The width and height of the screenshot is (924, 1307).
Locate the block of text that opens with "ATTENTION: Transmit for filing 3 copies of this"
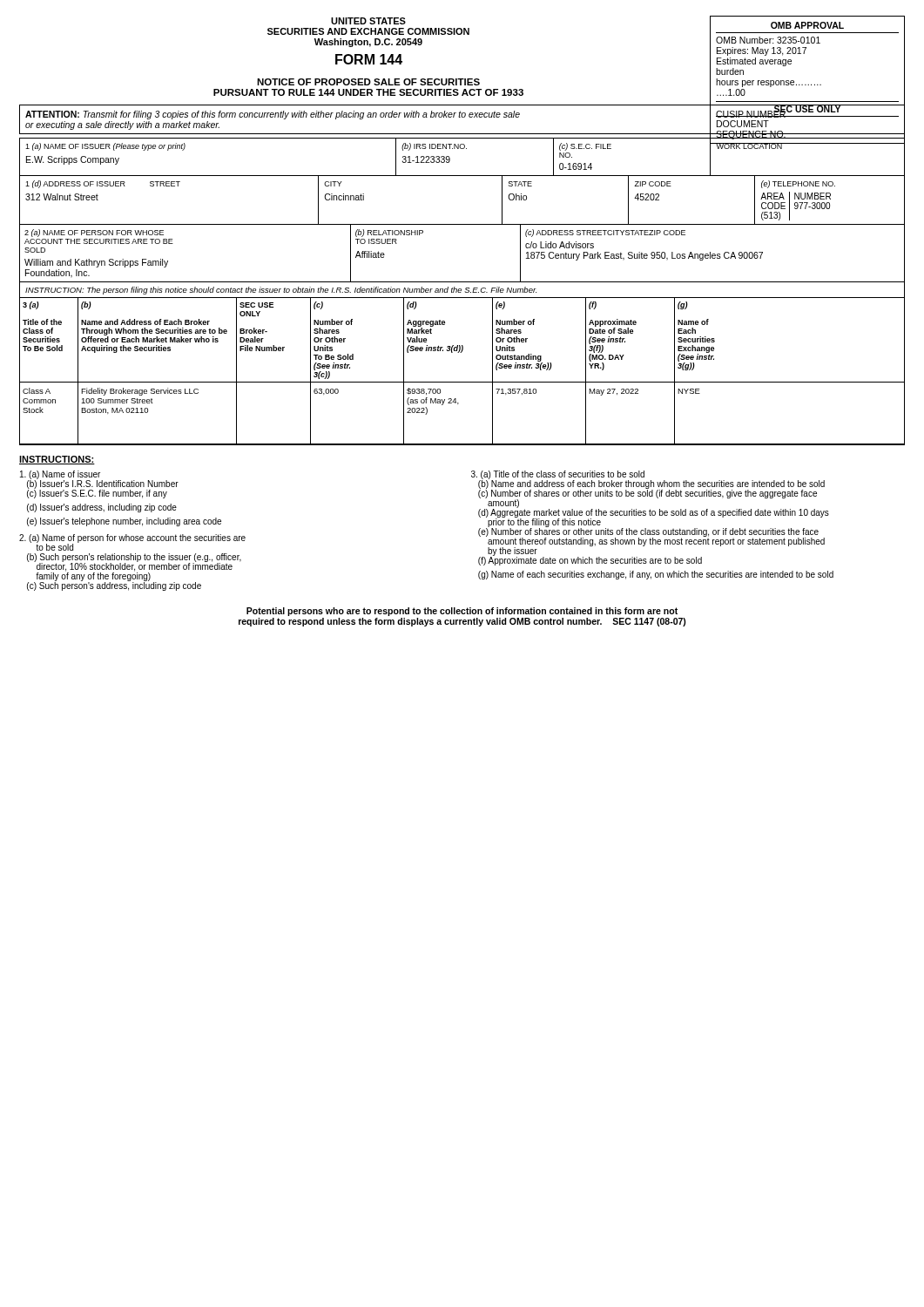(x=273, y=119)
